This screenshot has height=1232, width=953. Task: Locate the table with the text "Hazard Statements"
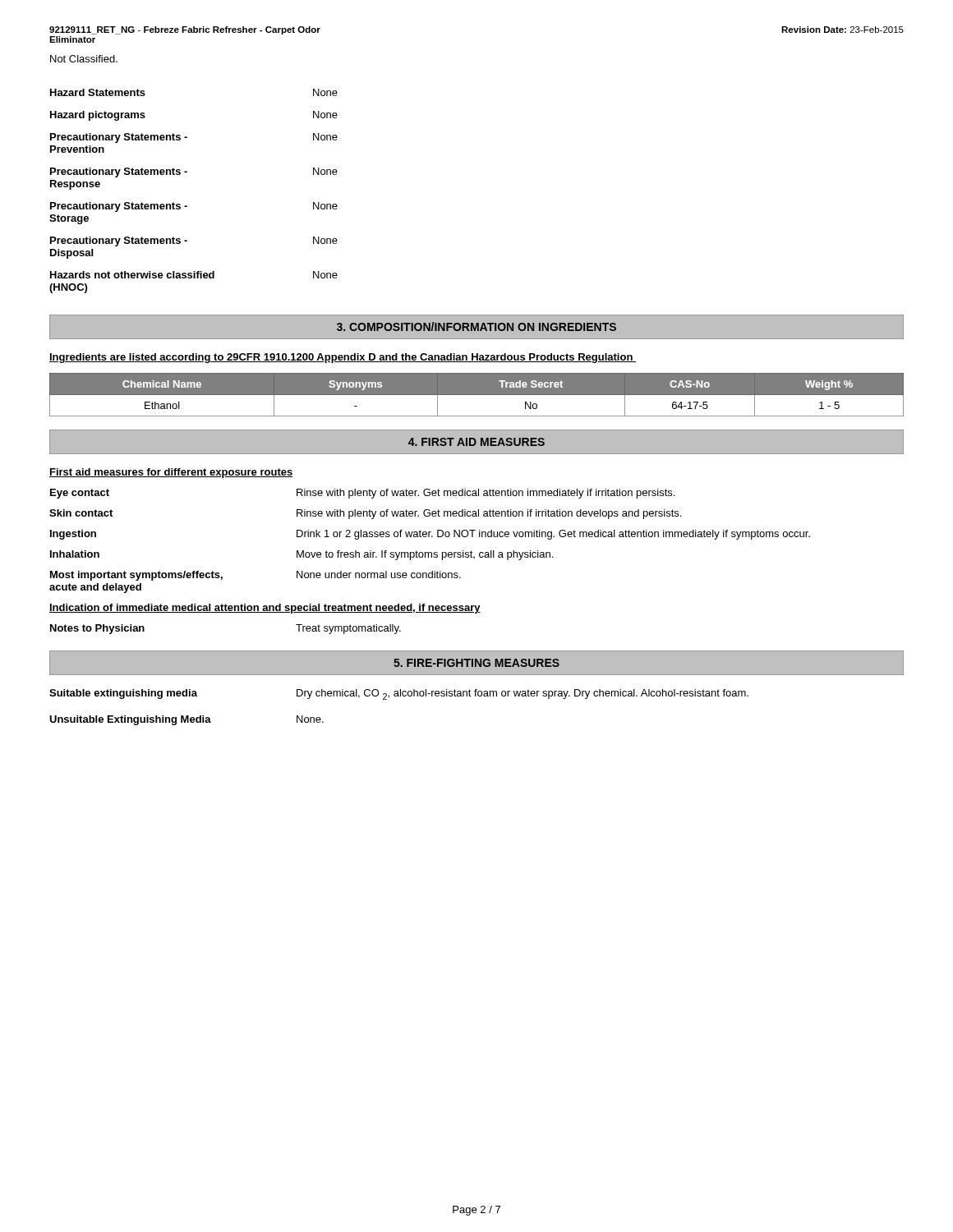(476, 190)
